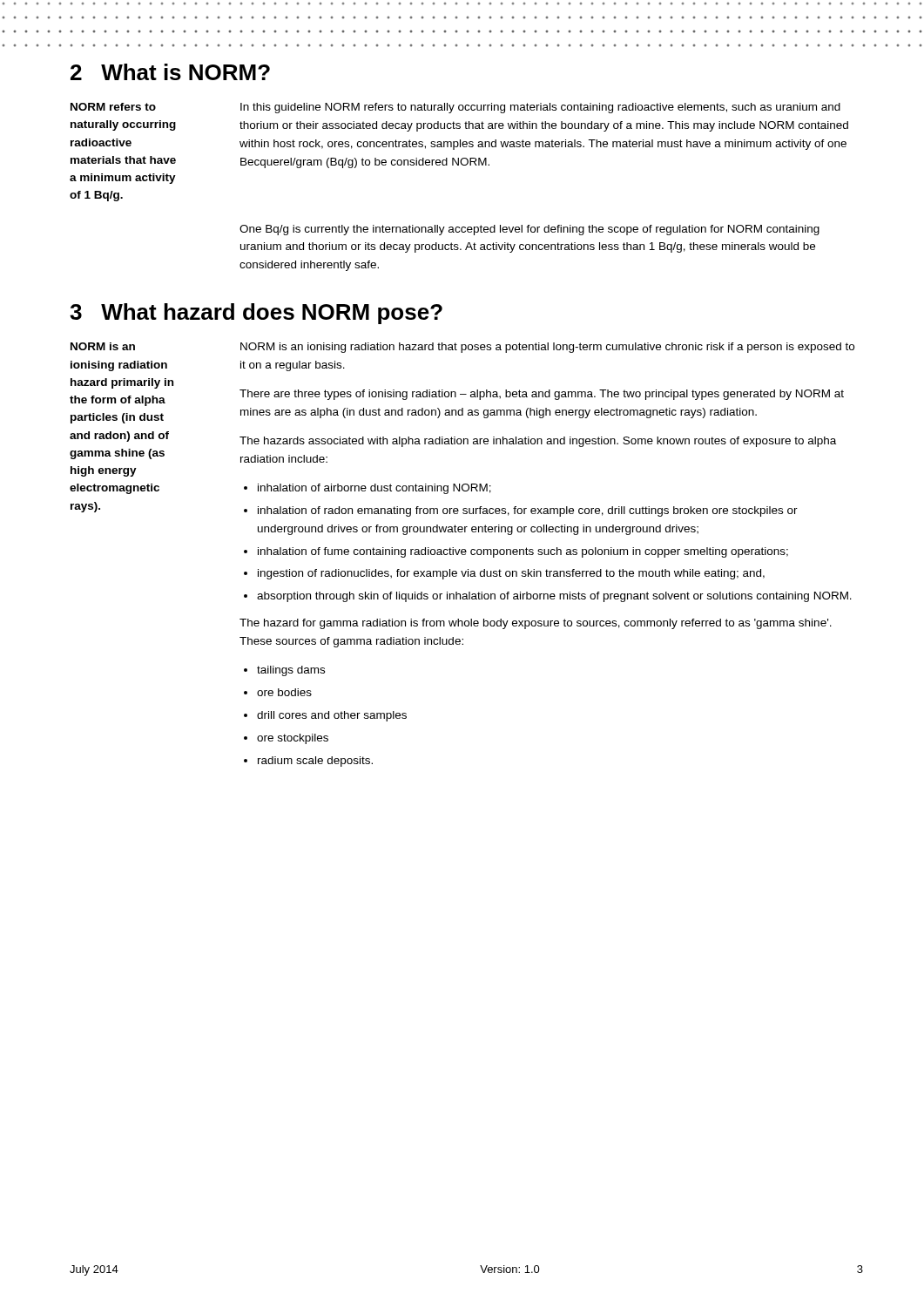Click on the region starting "The hazard for gamma radiation is"
924x1307 pixels.
click(x=551, y=633)
